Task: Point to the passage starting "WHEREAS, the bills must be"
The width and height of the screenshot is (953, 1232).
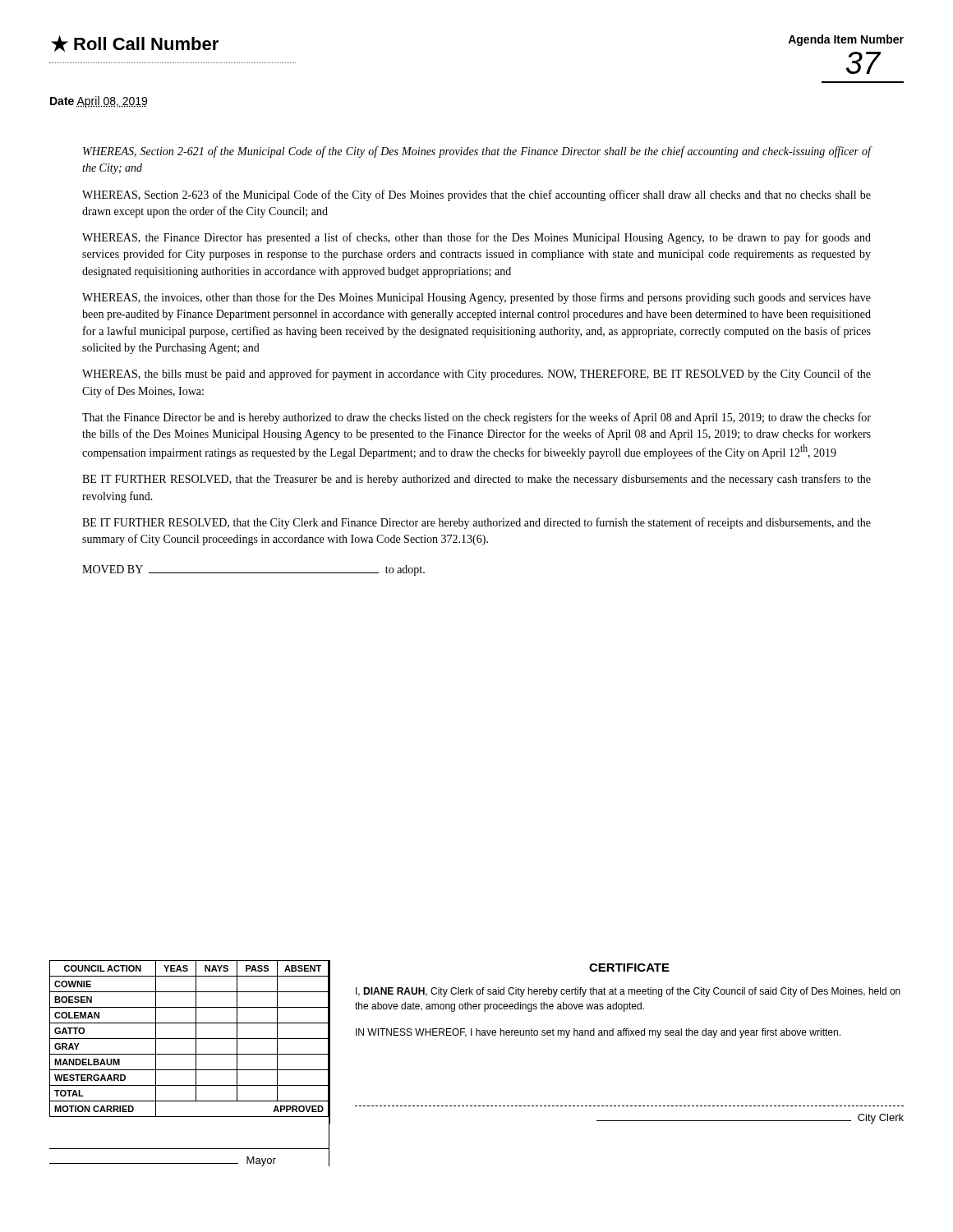Action: coord(476,383)
